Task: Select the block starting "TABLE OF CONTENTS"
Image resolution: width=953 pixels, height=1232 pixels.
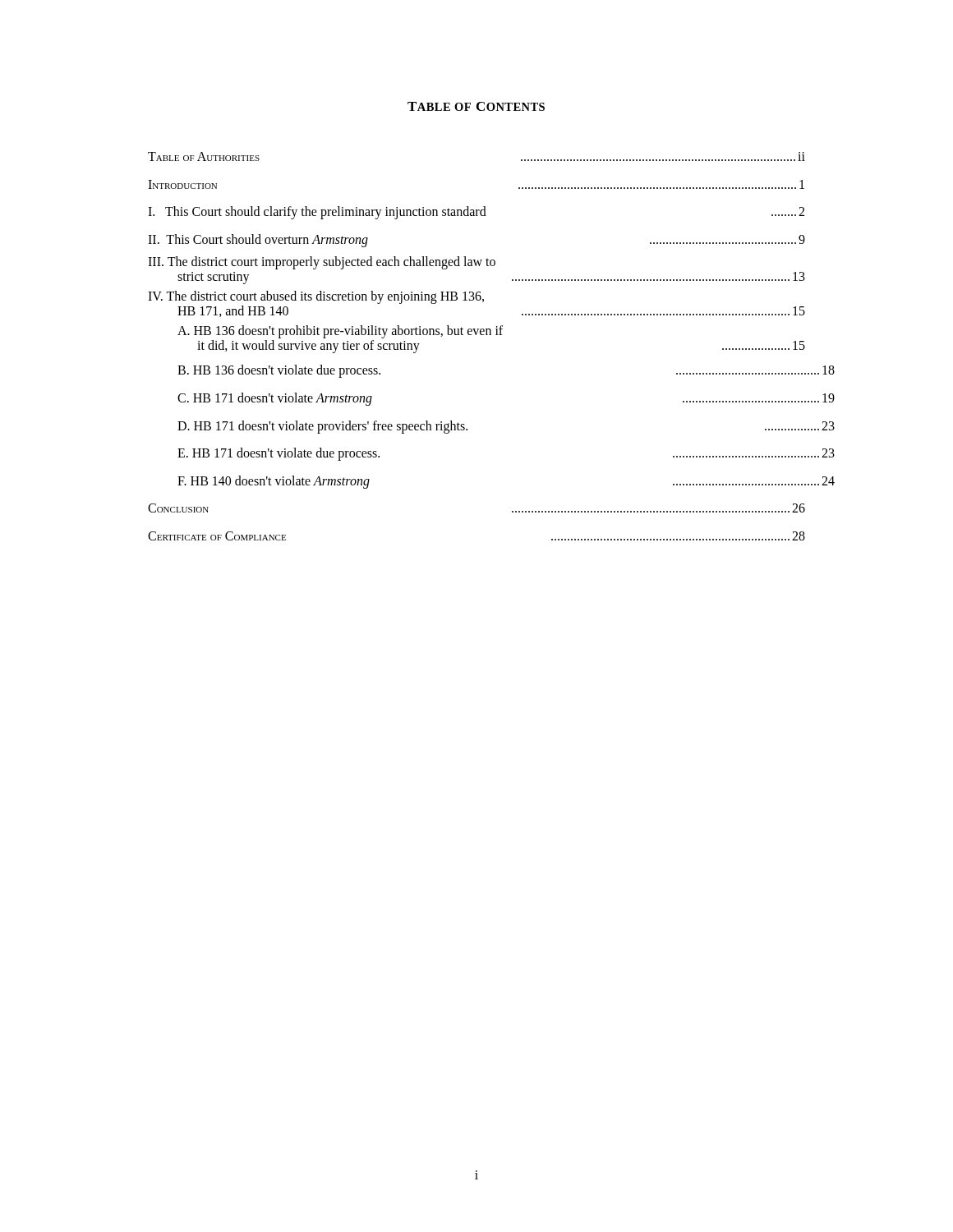Action: [476, 106]
